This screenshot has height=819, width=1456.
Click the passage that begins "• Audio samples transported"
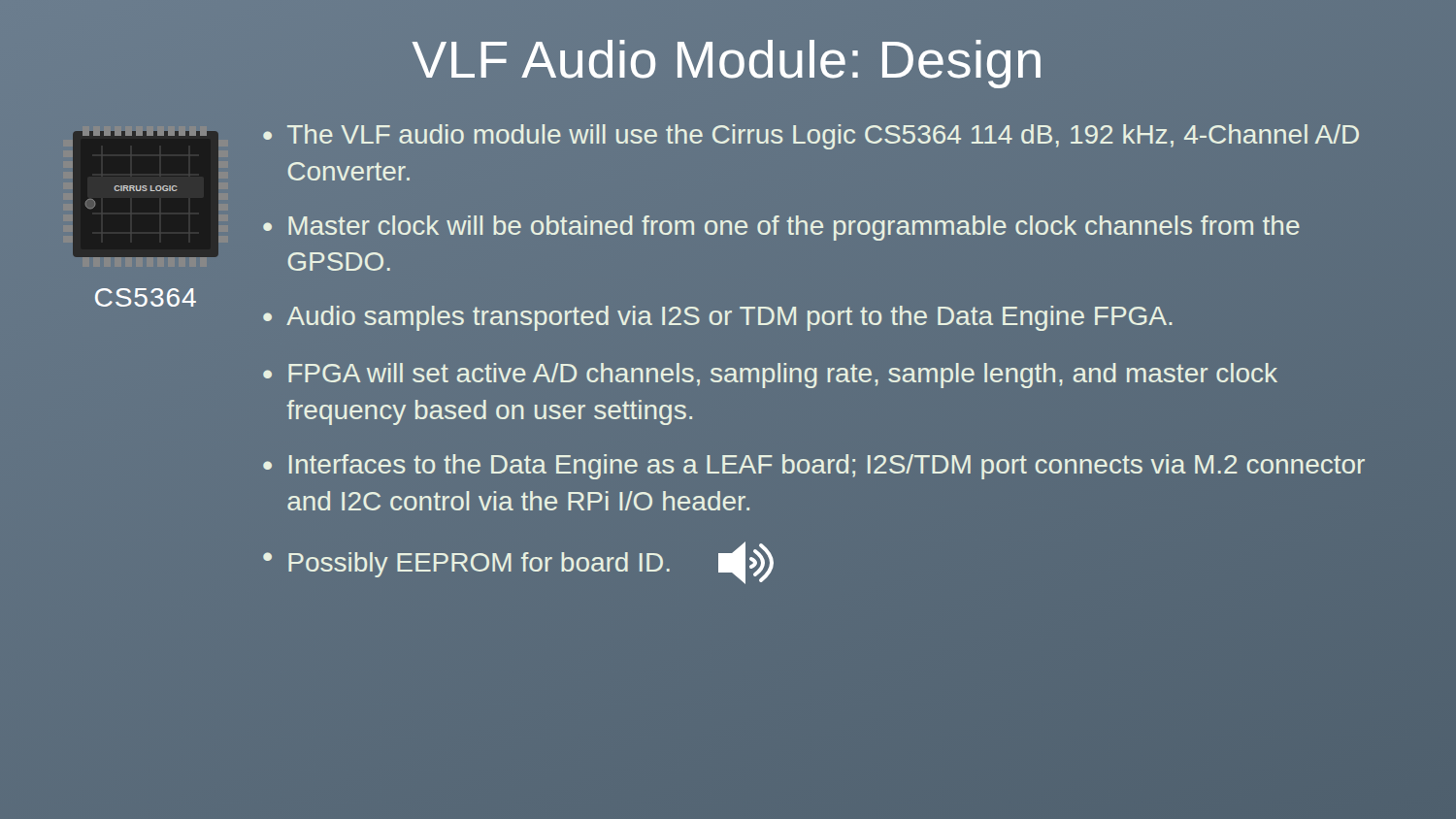pos(830,318)
